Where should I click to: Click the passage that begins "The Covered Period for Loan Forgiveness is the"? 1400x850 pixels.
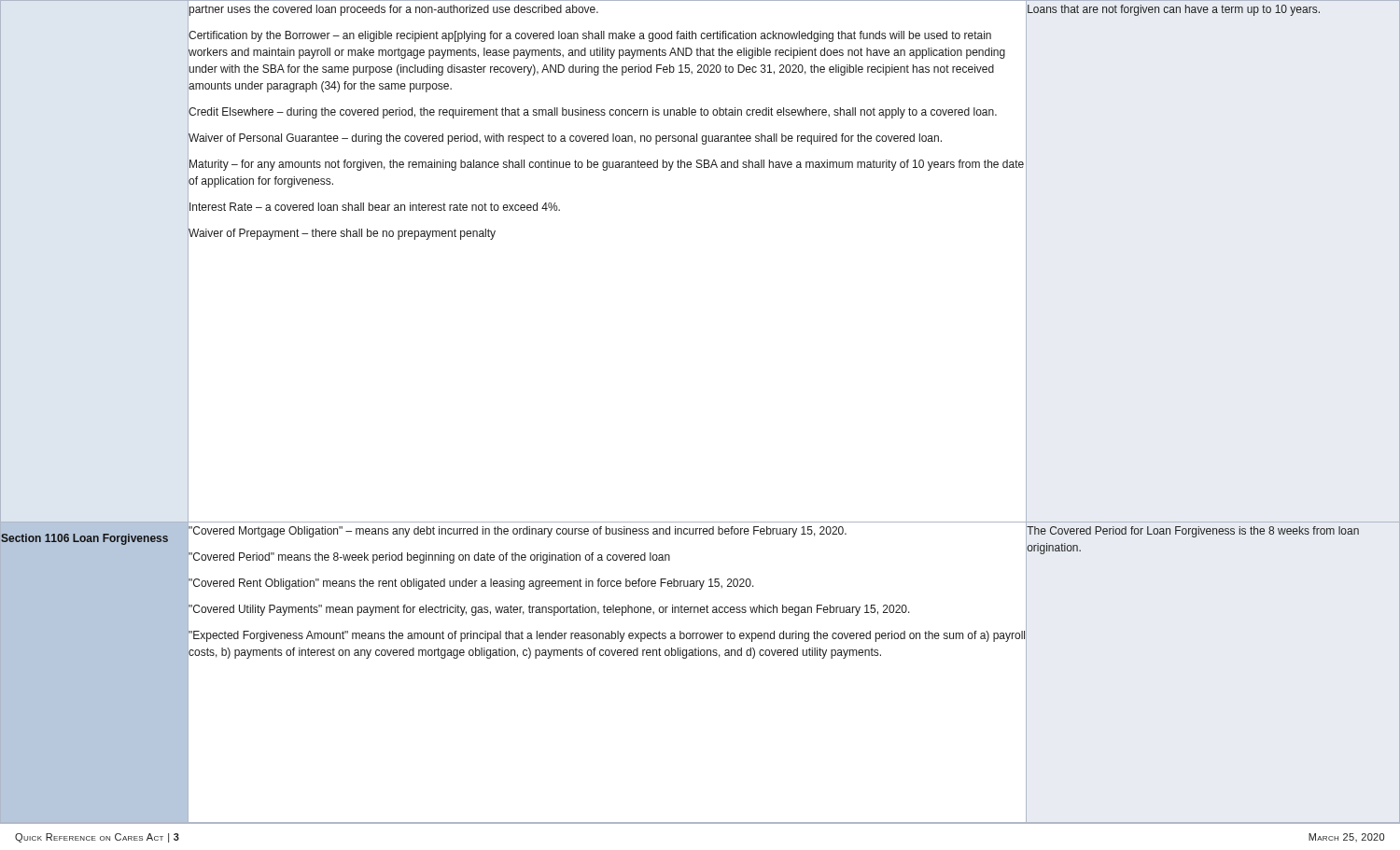[x=1193, y=540]
